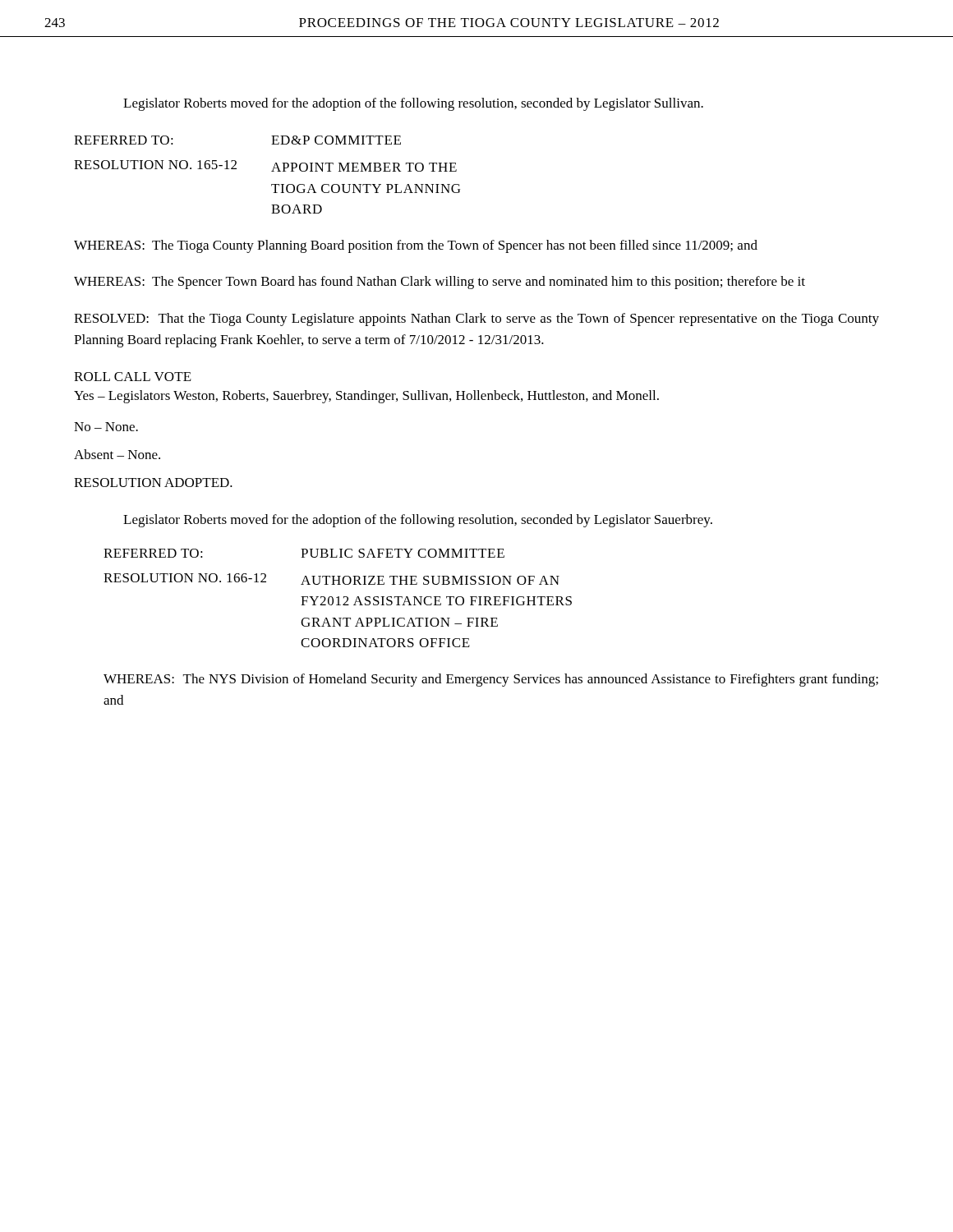Image resolution: width=953 pixels, height=1232 pixels.
Task: Locate the block of text that opens with "RESOLUTION NO. 166-12 AUTHORIZE THE SUBMISSION OF AN"
Action: 338,612
